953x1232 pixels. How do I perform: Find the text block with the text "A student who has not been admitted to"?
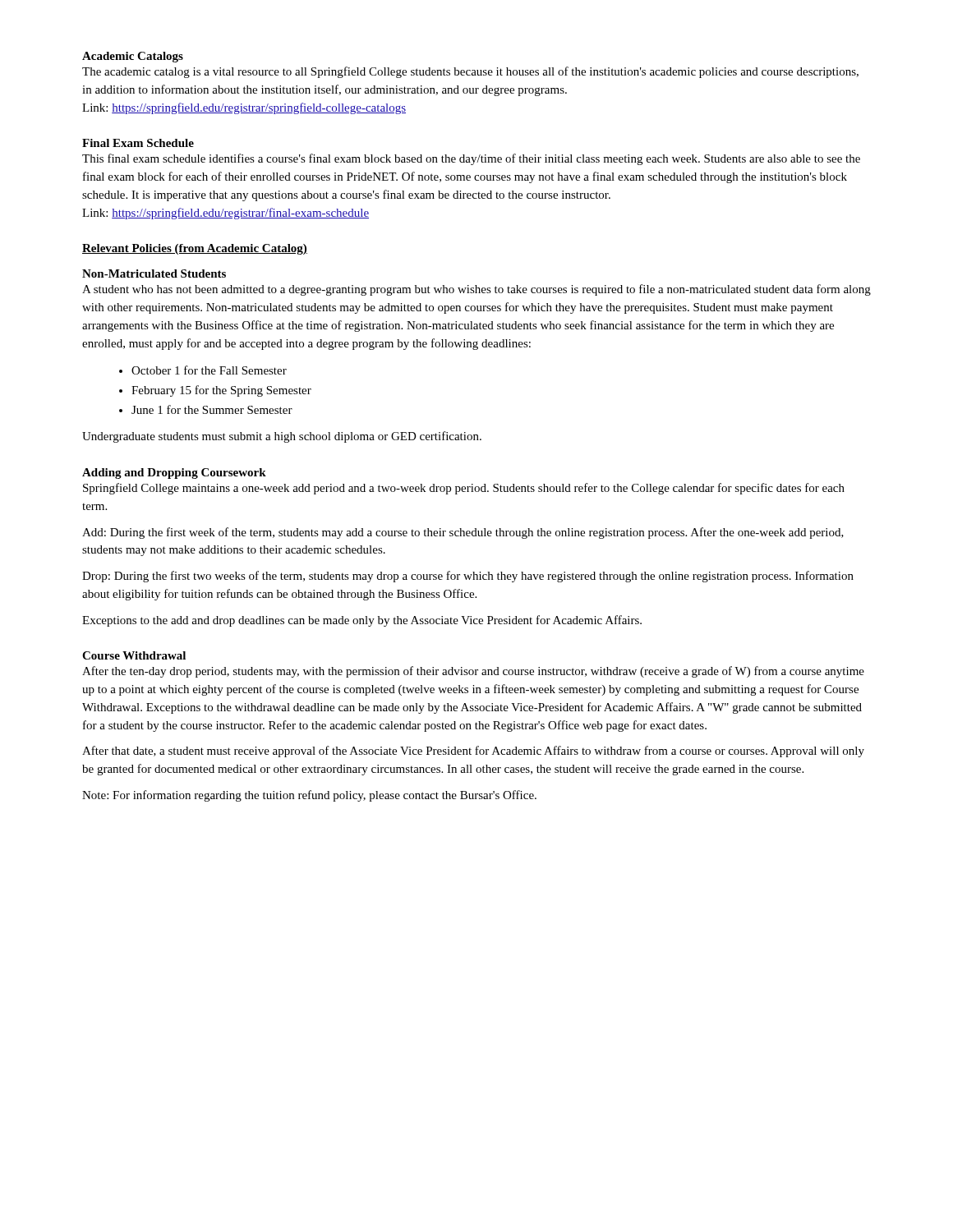pyautogui.click(x=476, y=316)
